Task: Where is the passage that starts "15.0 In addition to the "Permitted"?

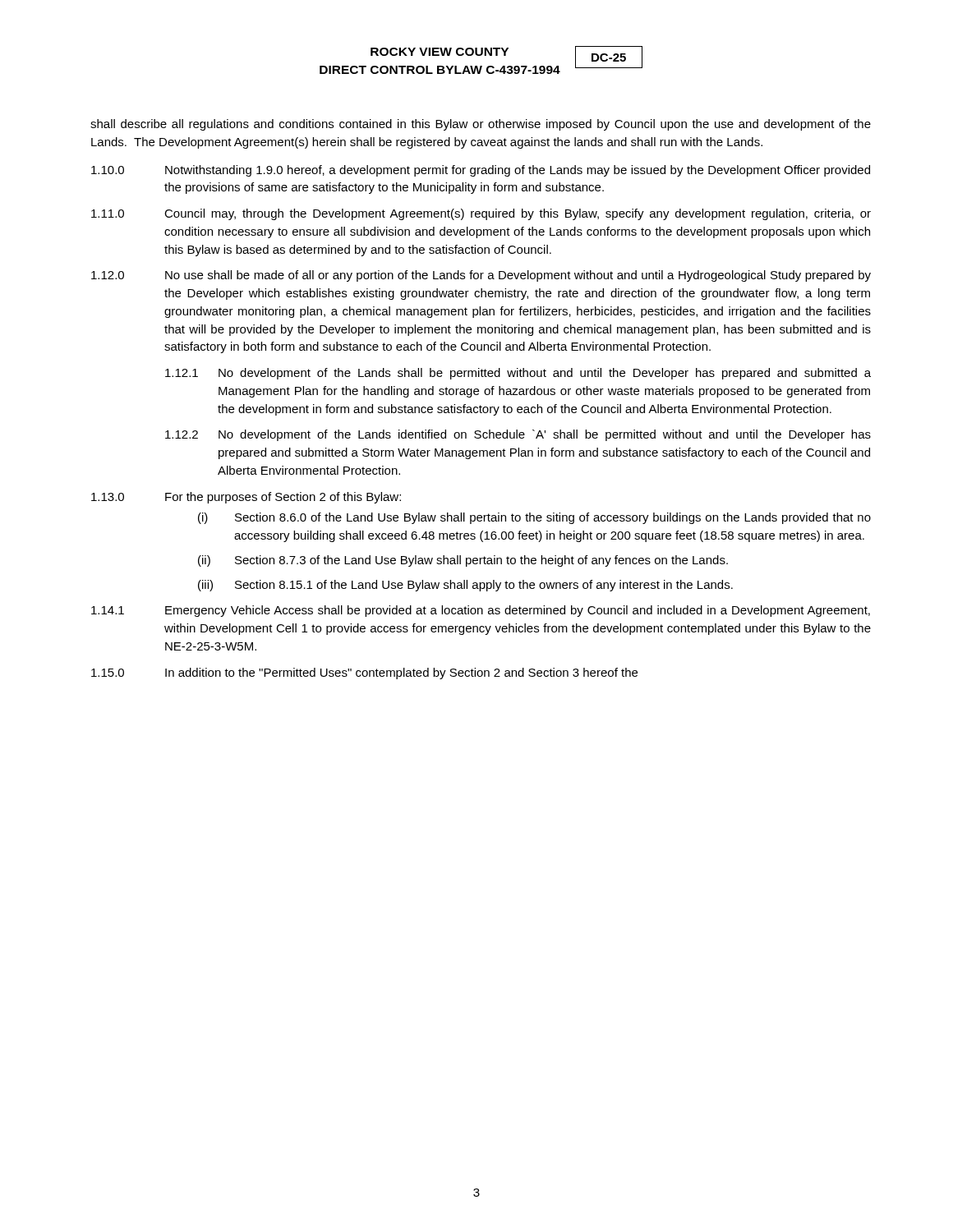Action: click(481, 672)
